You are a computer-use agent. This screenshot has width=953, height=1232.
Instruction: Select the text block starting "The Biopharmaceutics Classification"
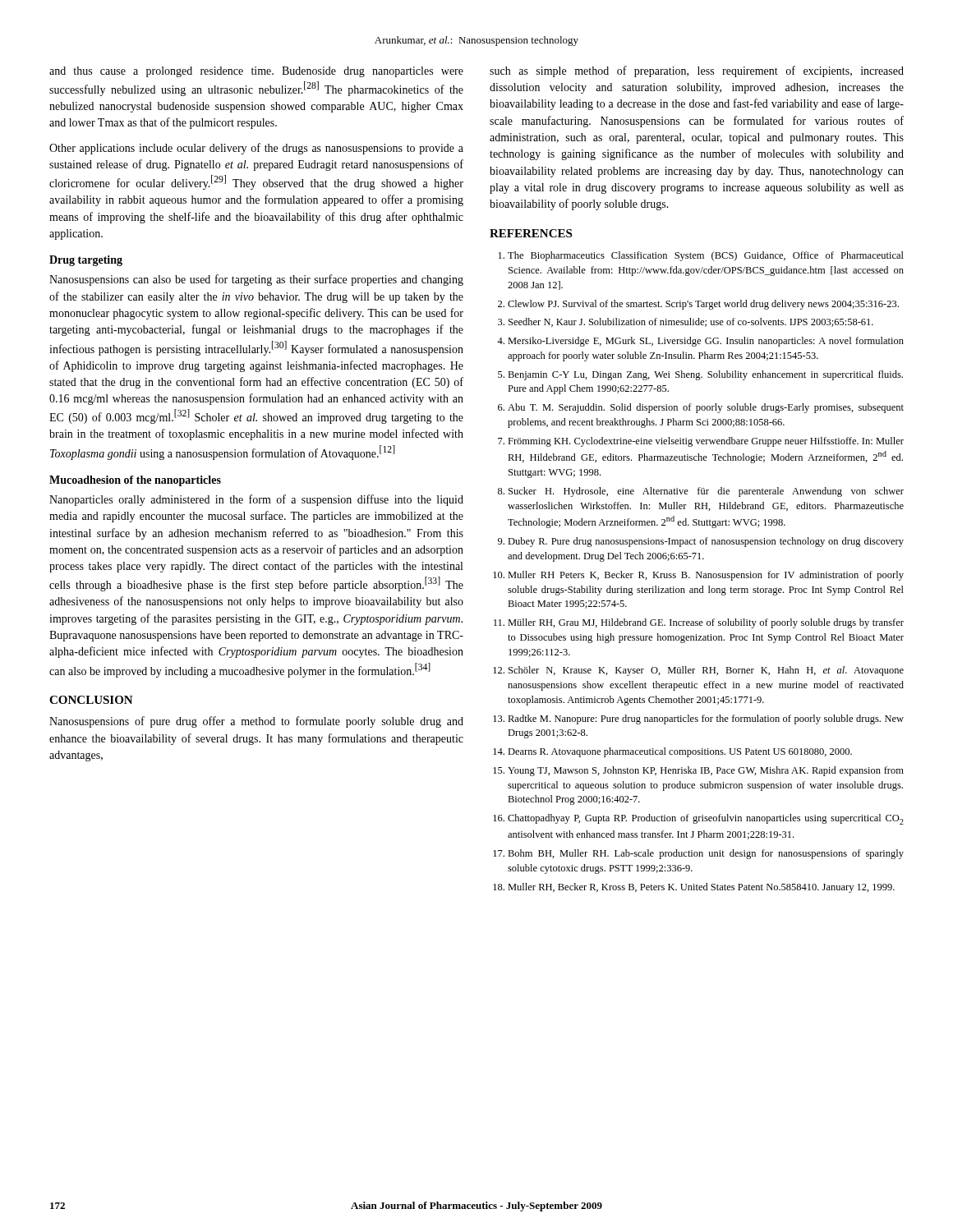[x=706, y=270]
